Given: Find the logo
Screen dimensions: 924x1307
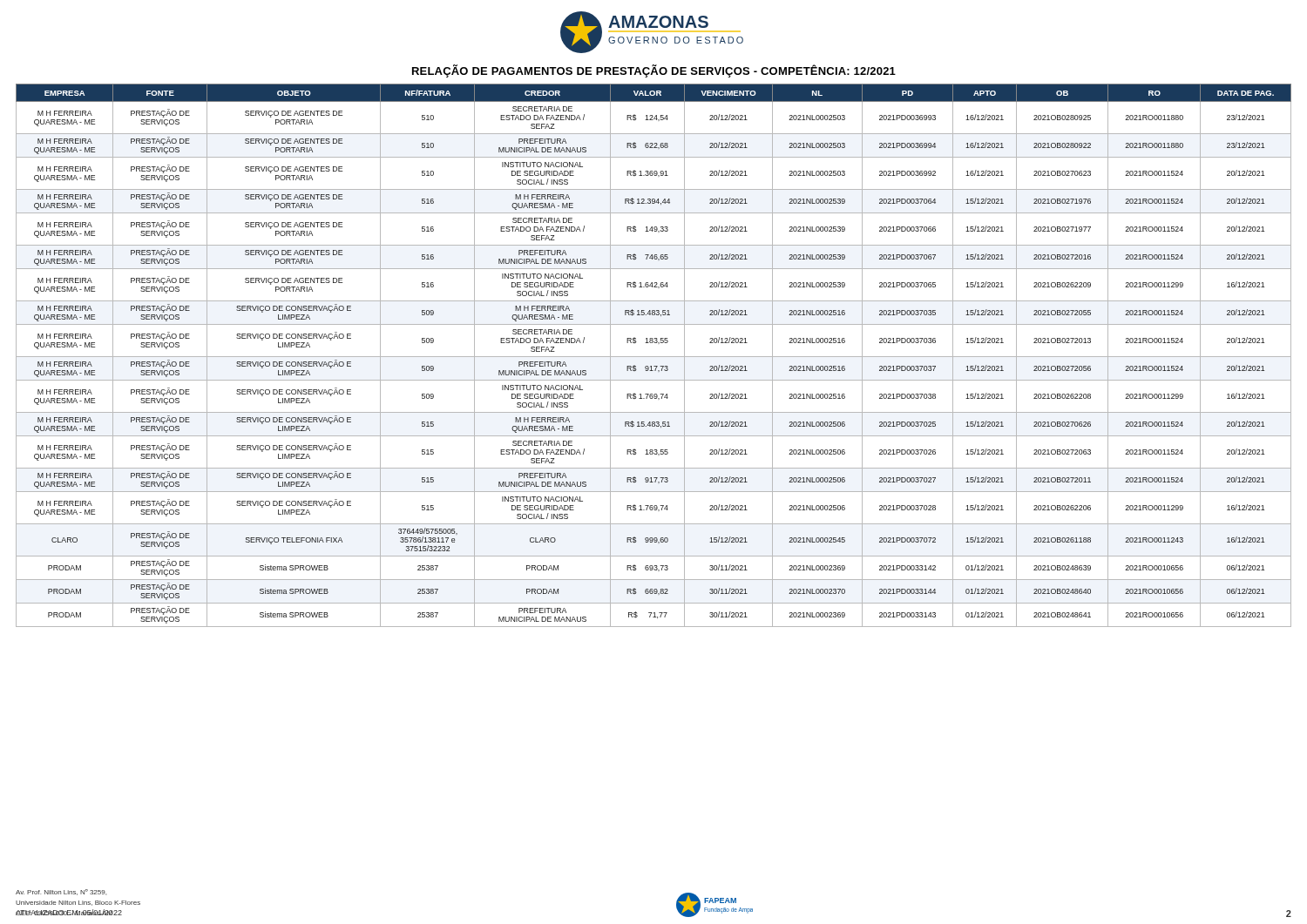Looking at the screenshot, I should coord(654,30).
